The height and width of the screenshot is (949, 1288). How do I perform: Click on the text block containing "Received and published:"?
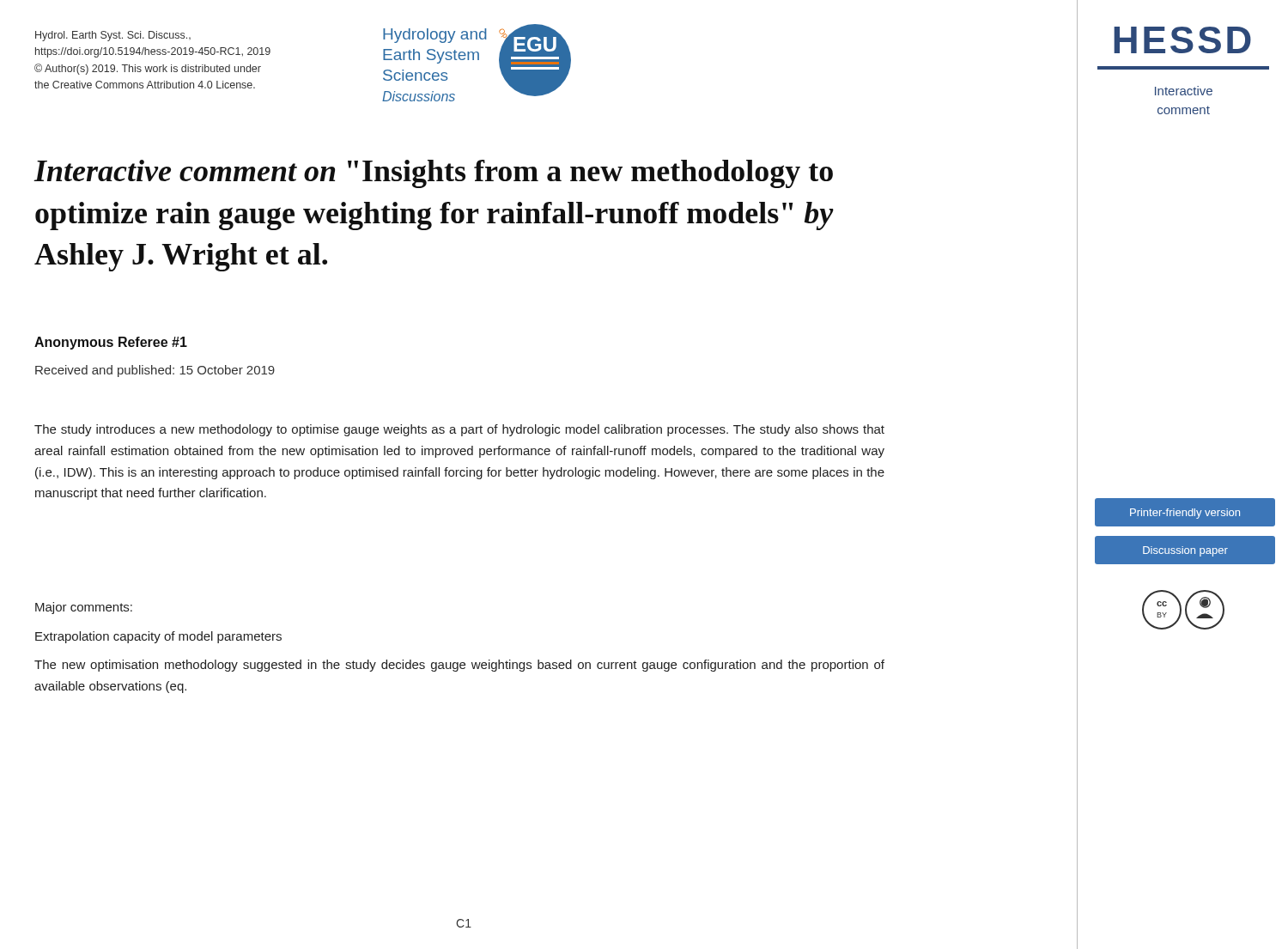155,370
